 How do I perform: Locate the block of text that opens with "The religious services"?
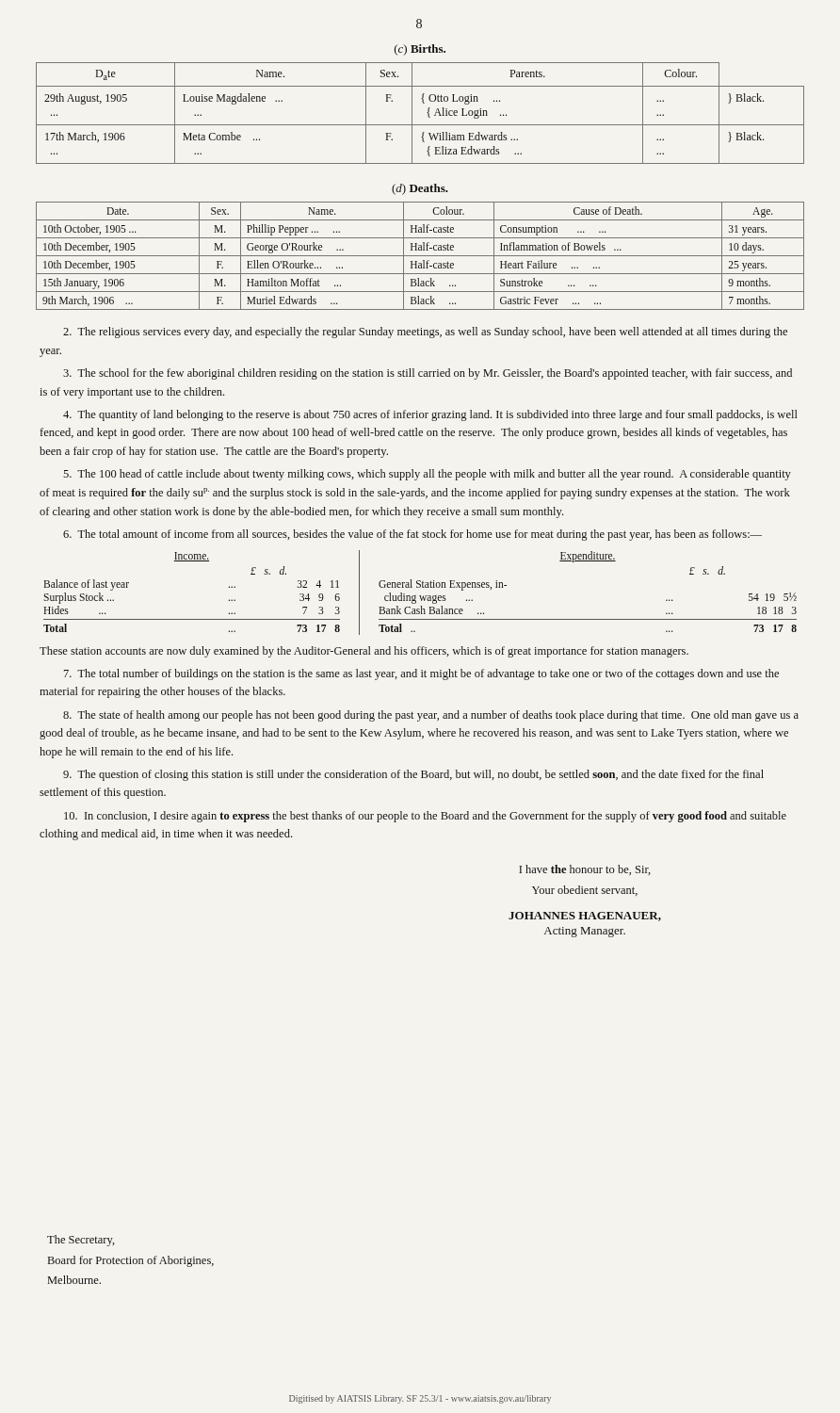pos(414,341)
